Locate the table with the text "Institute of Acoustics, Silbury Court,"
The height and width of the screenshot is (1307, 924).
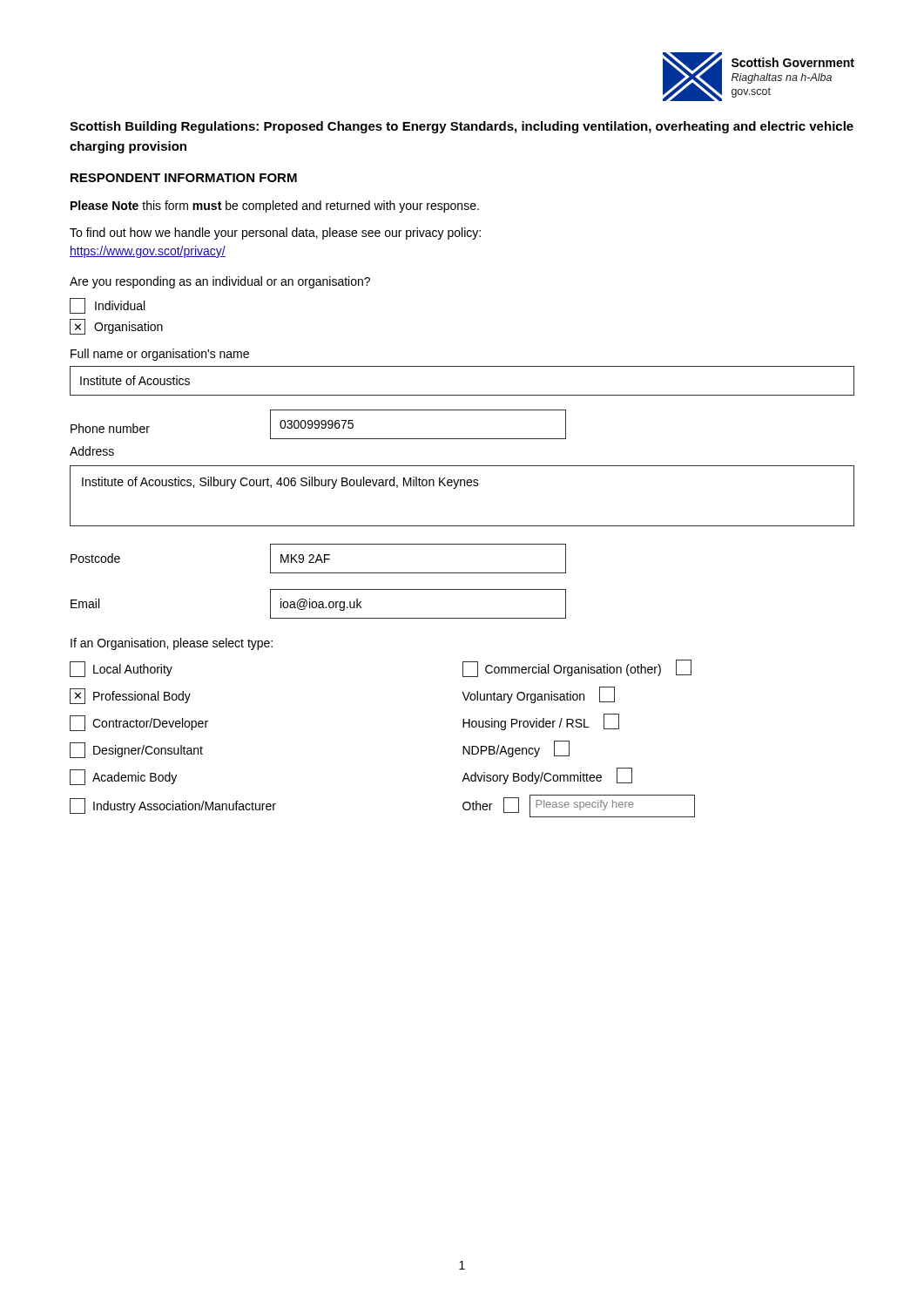tap(462, 496)
